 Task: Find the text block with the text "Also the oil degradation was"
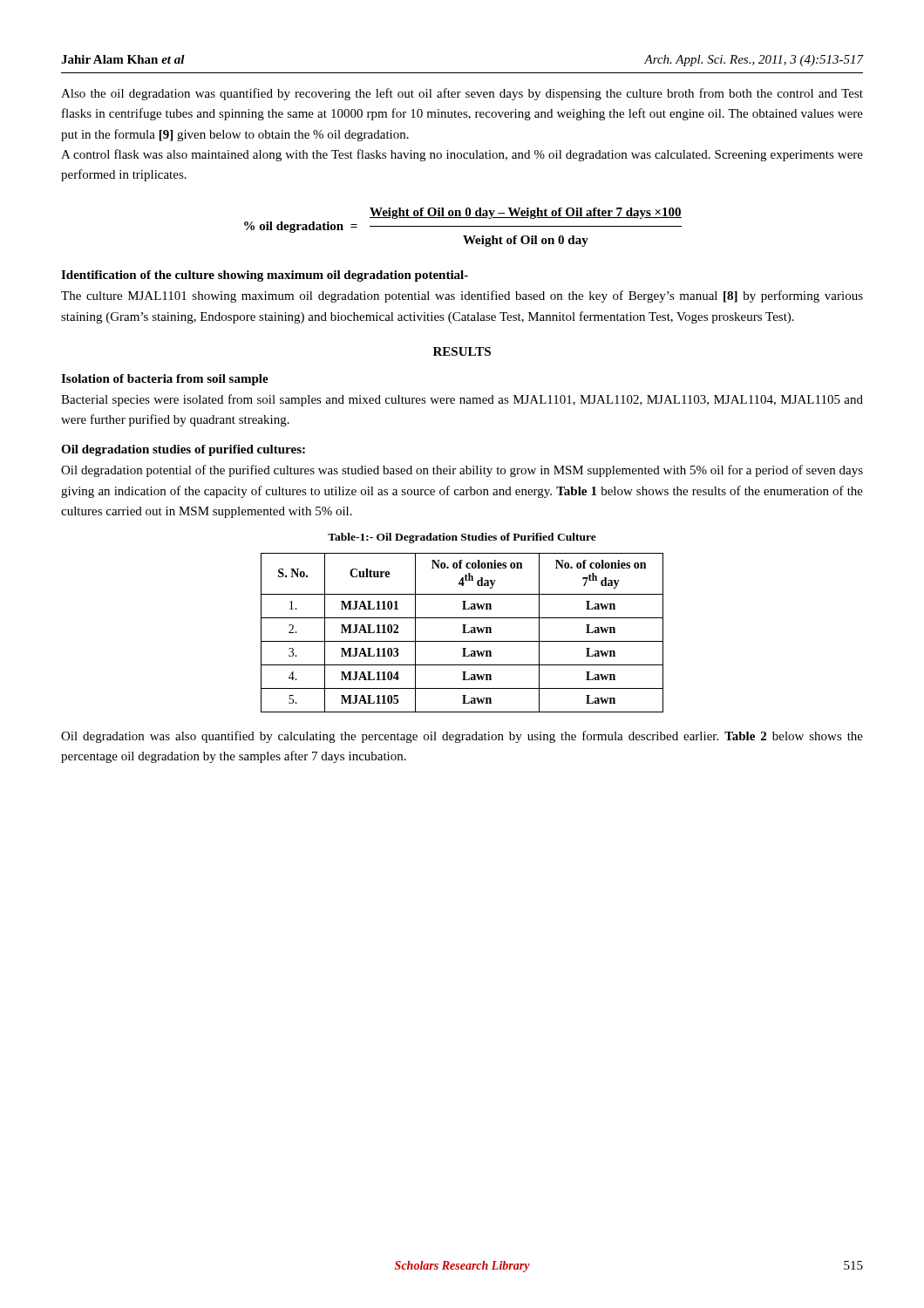click(x=462, y=94)
